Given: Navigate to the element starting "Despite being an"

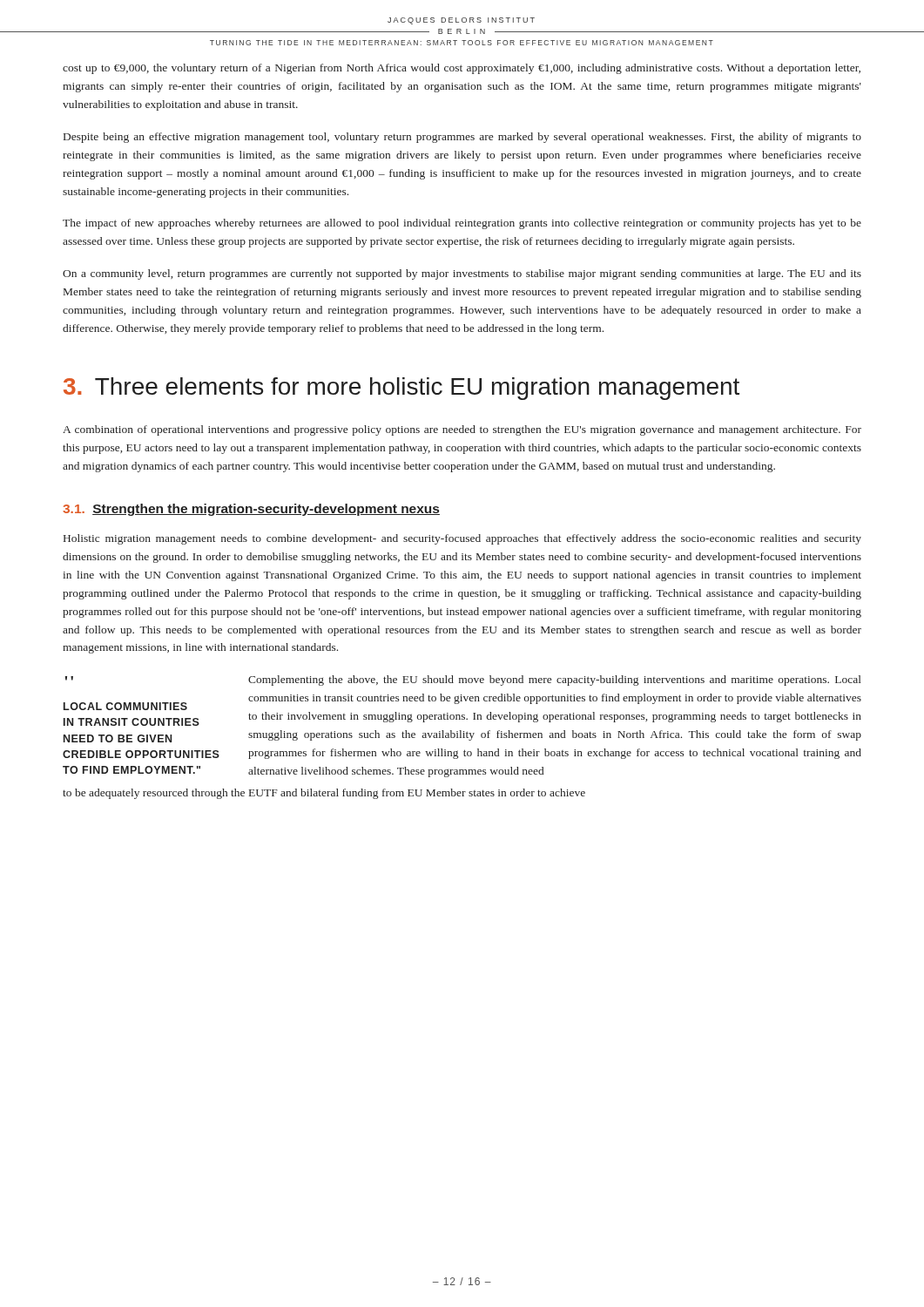Looking at the screenshot, I should pos(462,164).
